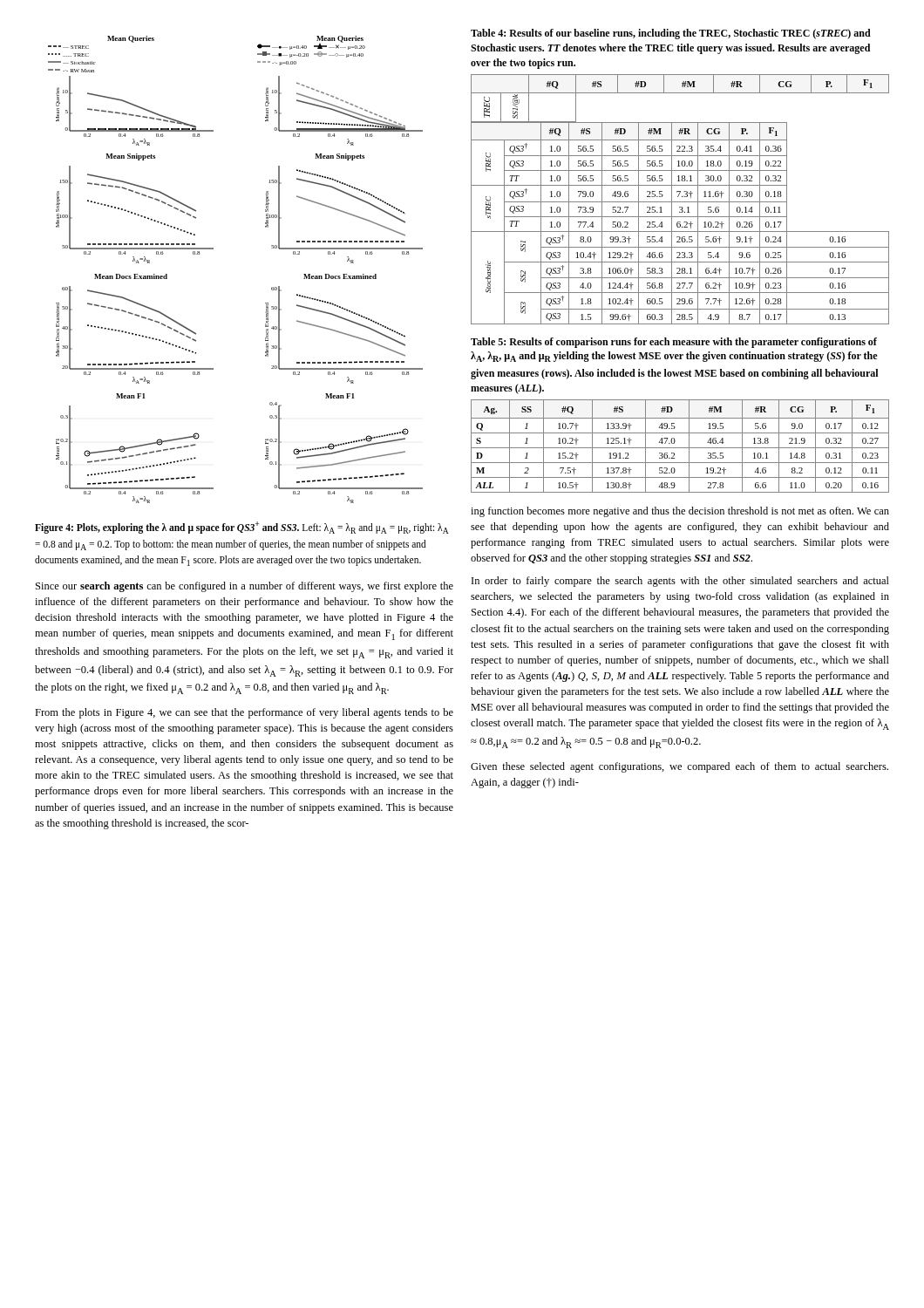Click the passage that begins "In order to fairly compare the"
Screen dimensions: 1308x924
click(680, 662)
